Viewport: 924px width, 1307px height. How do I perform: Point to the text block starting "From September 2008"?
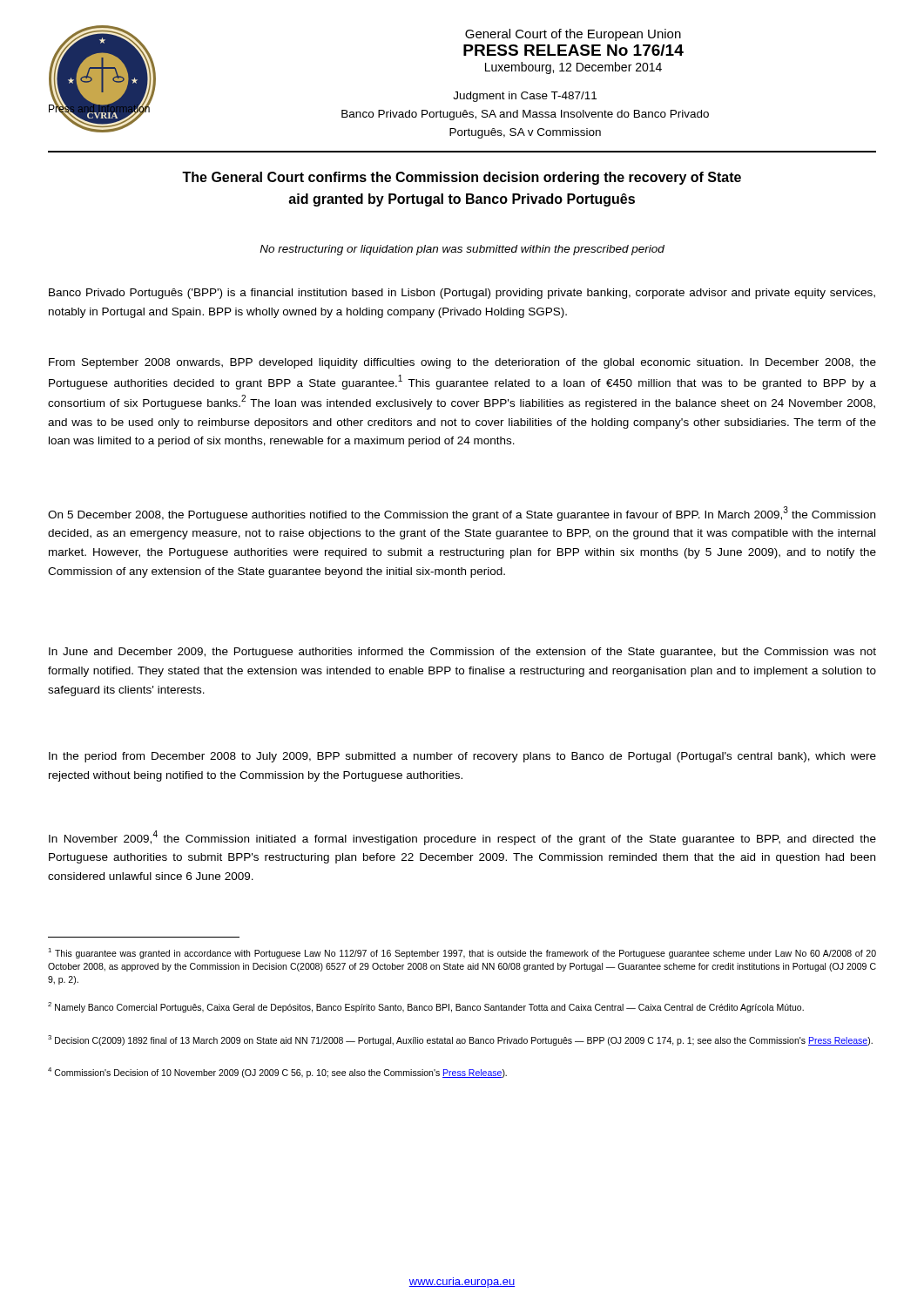click(x=462, y=401)
